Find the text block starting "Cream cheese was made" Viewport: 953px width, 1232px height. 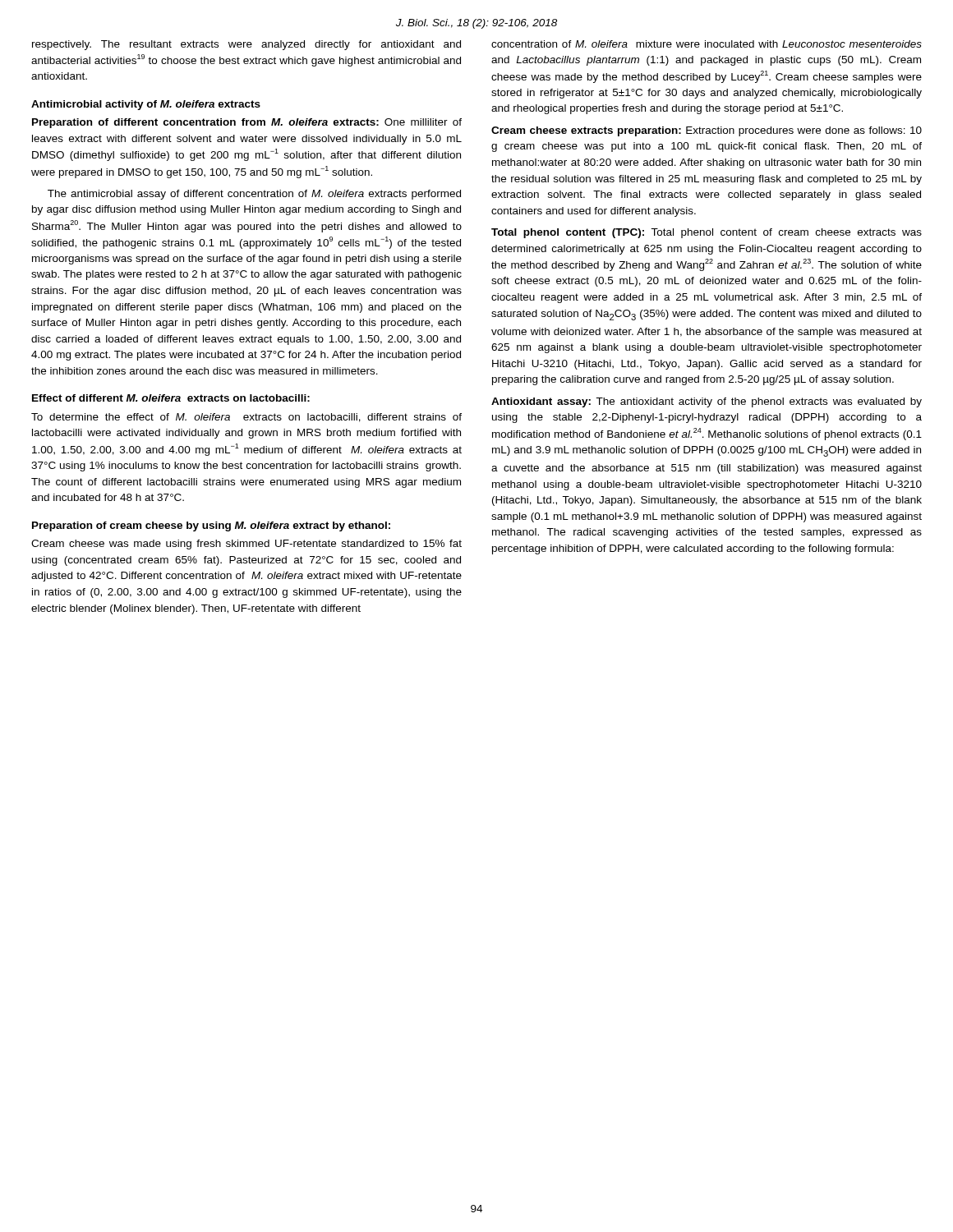click(246, 576)
